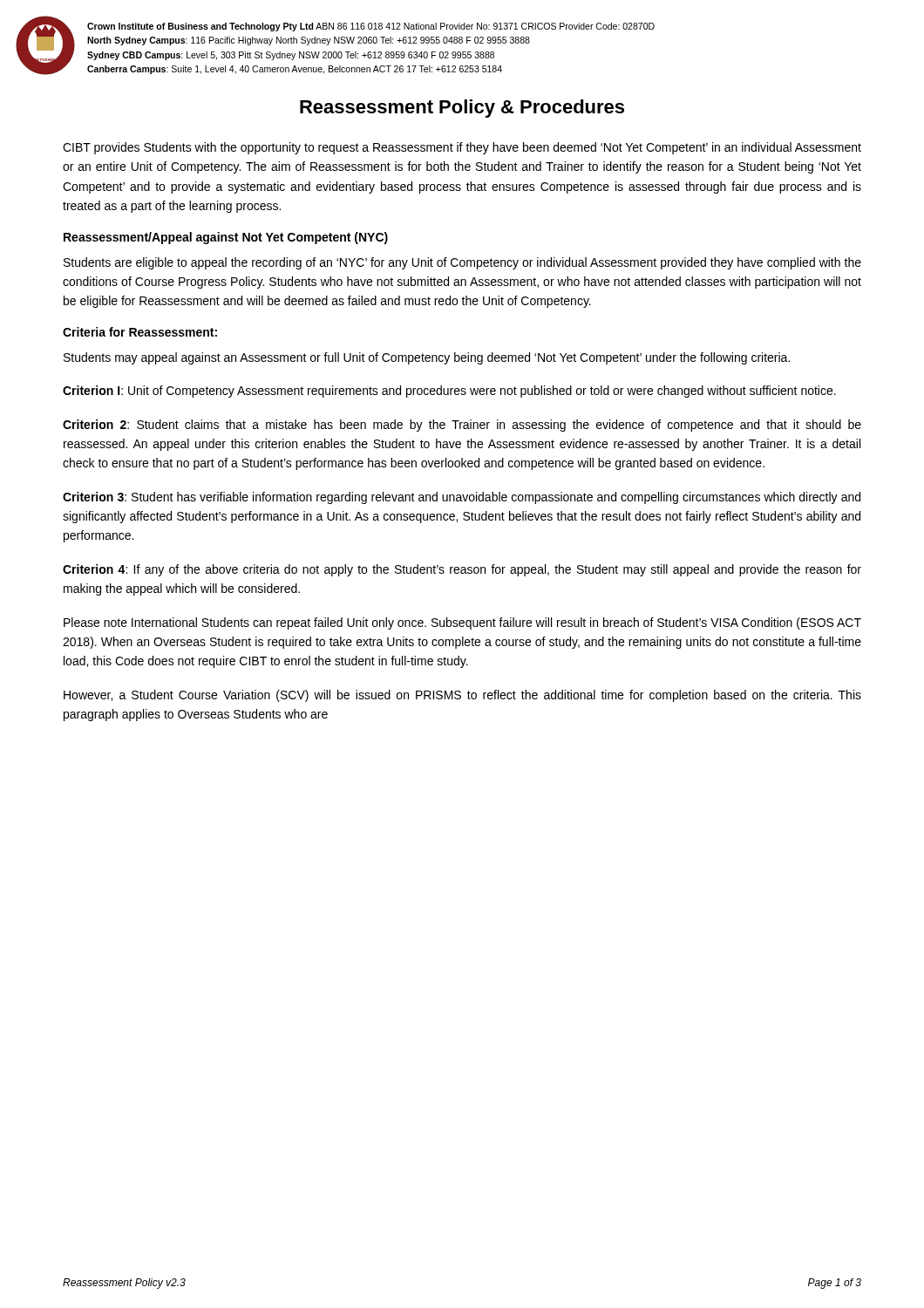This screenshot has width=924, height=1308.
Task: Select the text block that says "Criterion 2: Student claims that a mistake has"
Action: click(462, 444)
